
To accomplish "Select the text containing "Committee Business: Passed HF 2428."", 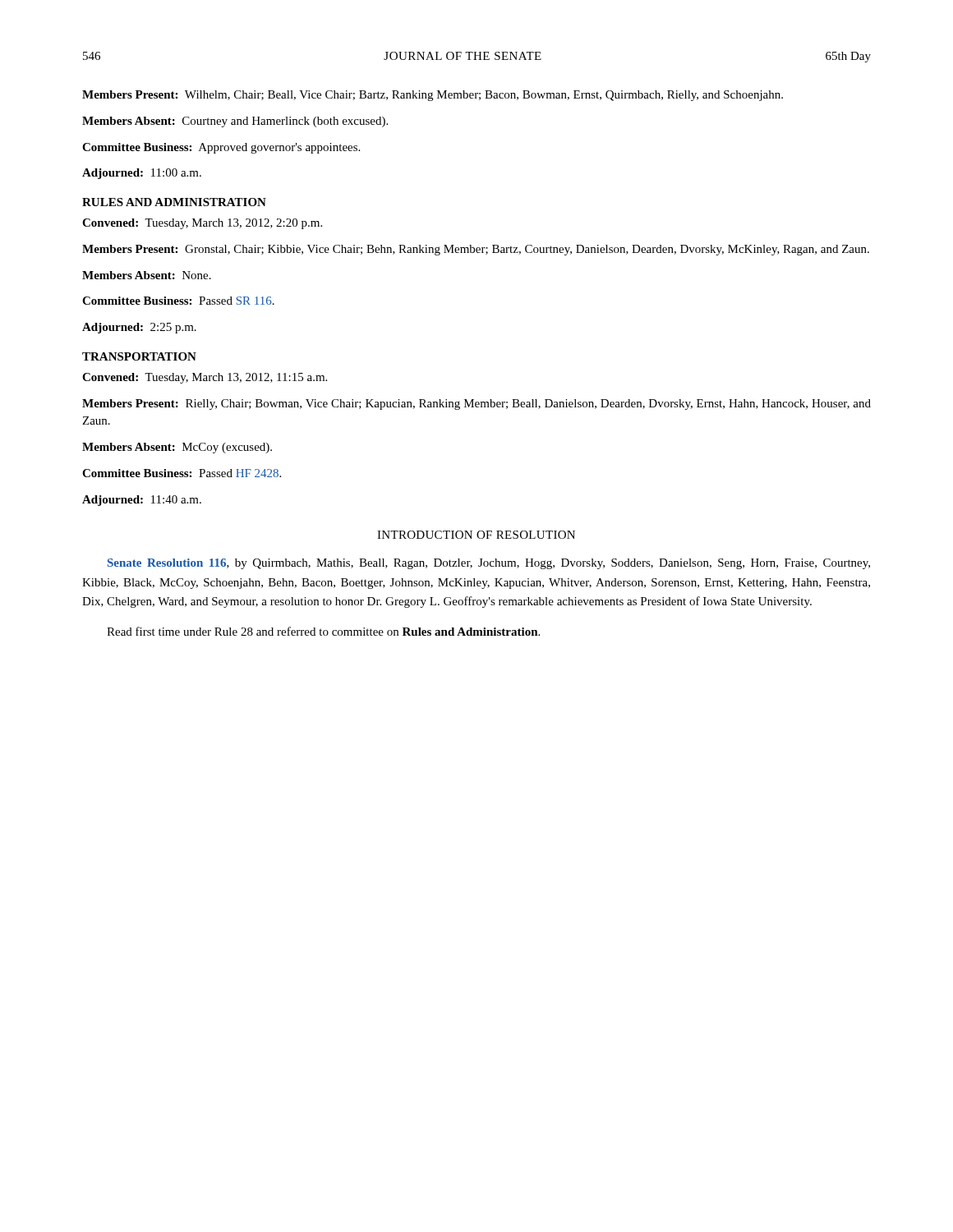I will pyautogui.click(x=182, y=473).
